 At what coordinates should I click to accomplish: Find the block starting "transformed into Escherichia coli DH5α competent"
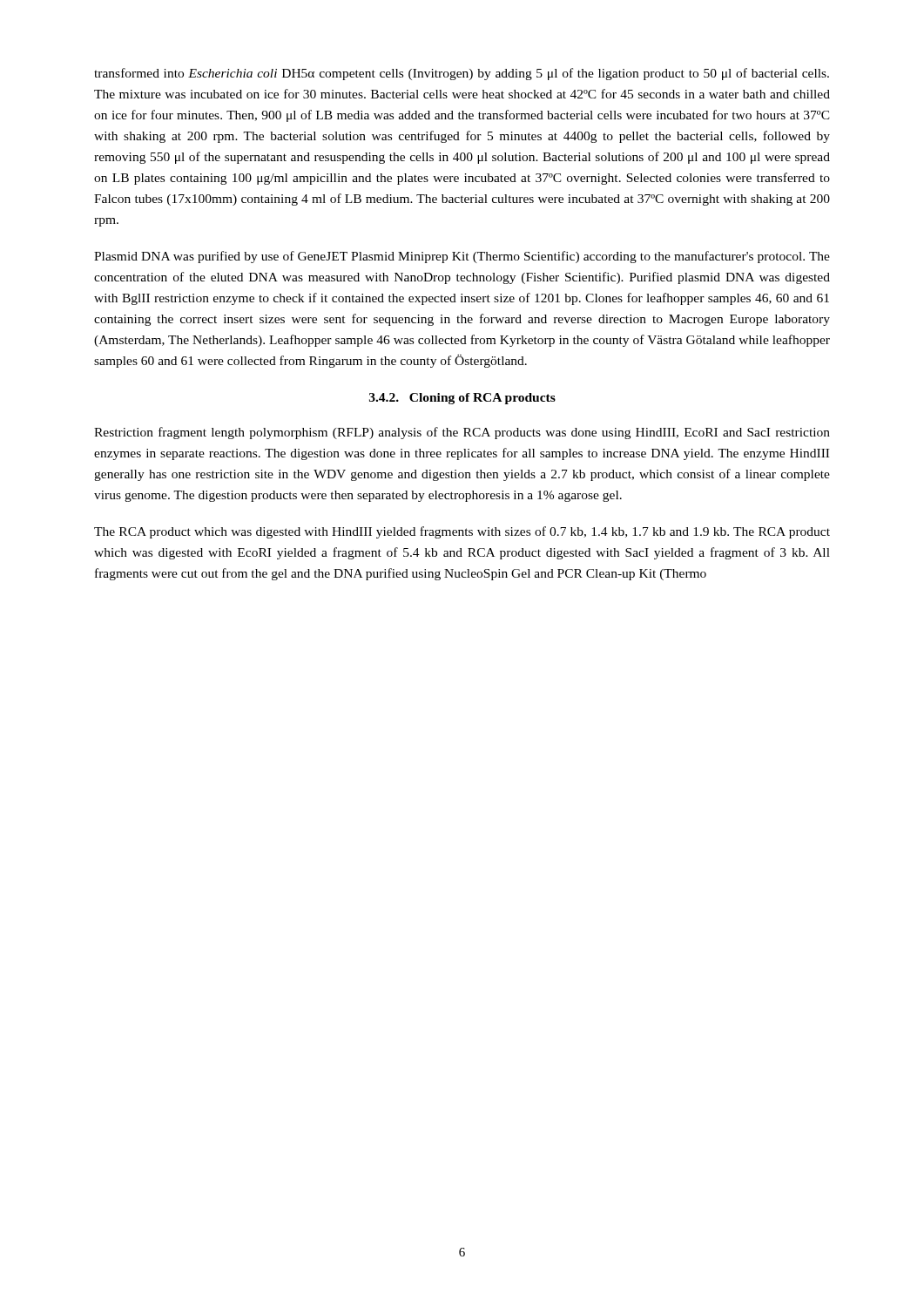click(x=462, y=146)
